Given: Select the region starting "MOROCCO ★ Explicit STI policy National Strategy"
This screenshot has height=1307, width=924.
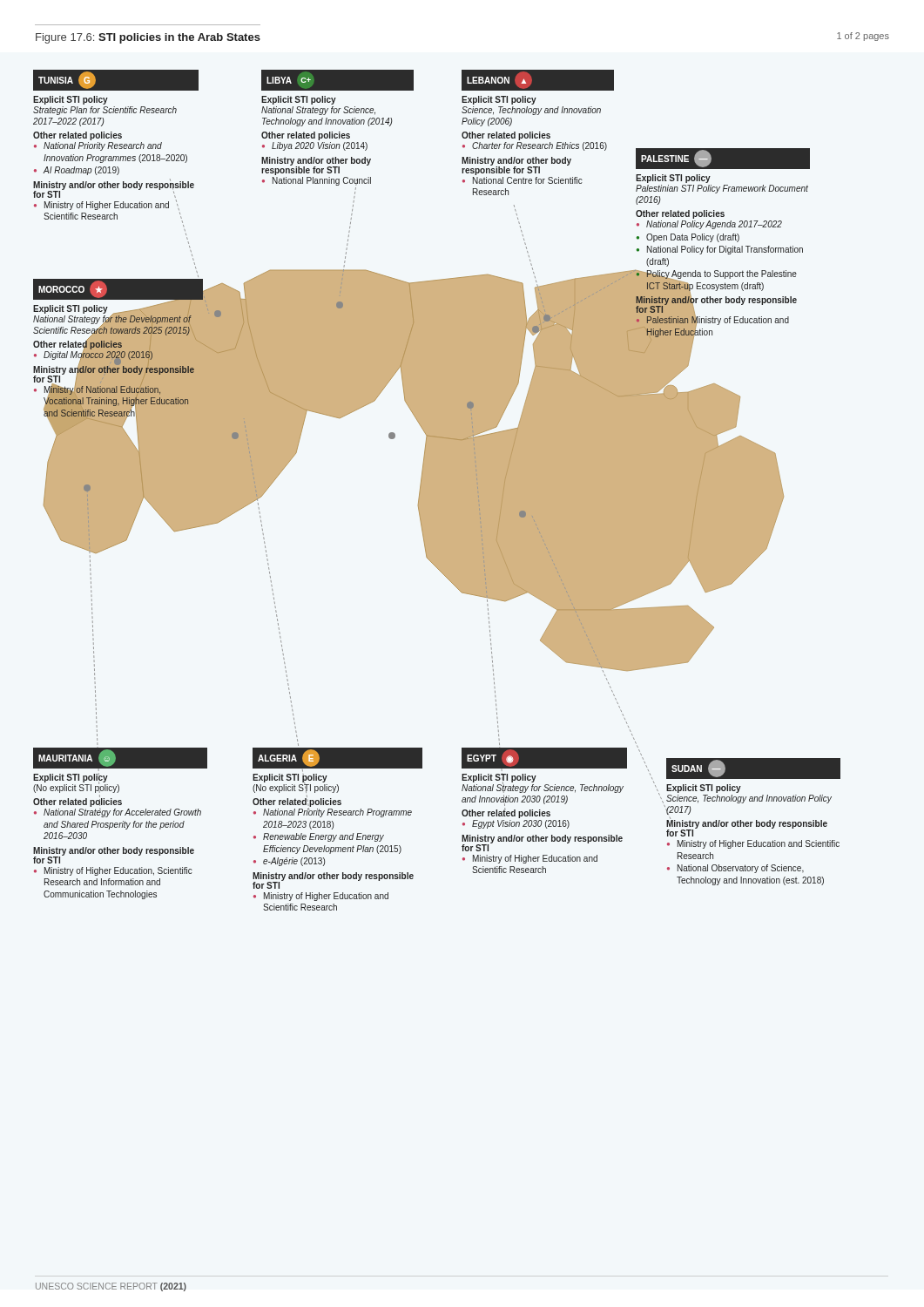Looking at the screenshot, I should tap(118, 350).
